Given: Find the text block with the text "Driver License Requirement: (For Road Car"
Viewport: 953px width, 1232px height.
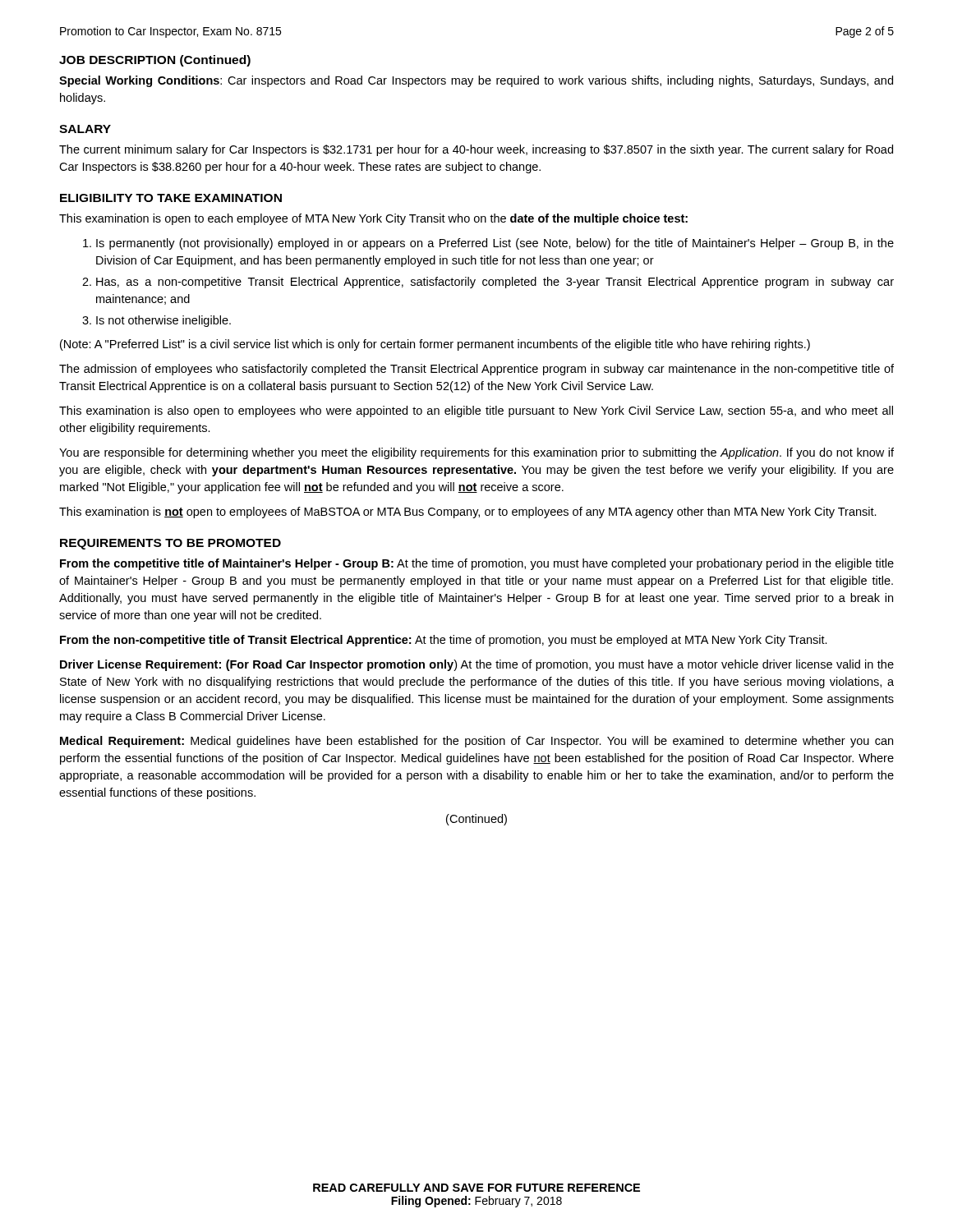Looking at the screenshot, I should (476, 691).
